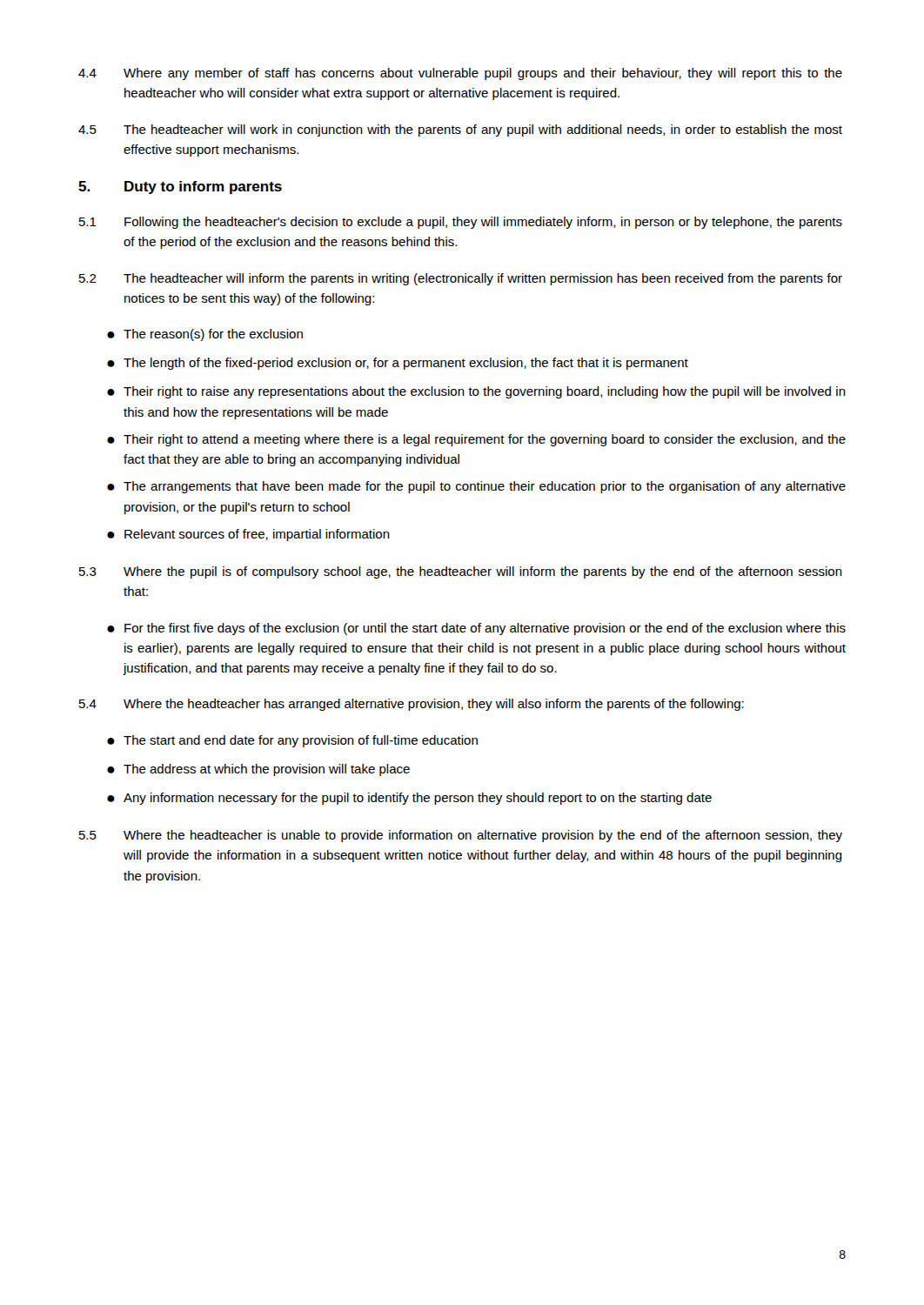
Task: Where is the passage that starts "●Their right to raise any representations about the"?
Action: 462,402
